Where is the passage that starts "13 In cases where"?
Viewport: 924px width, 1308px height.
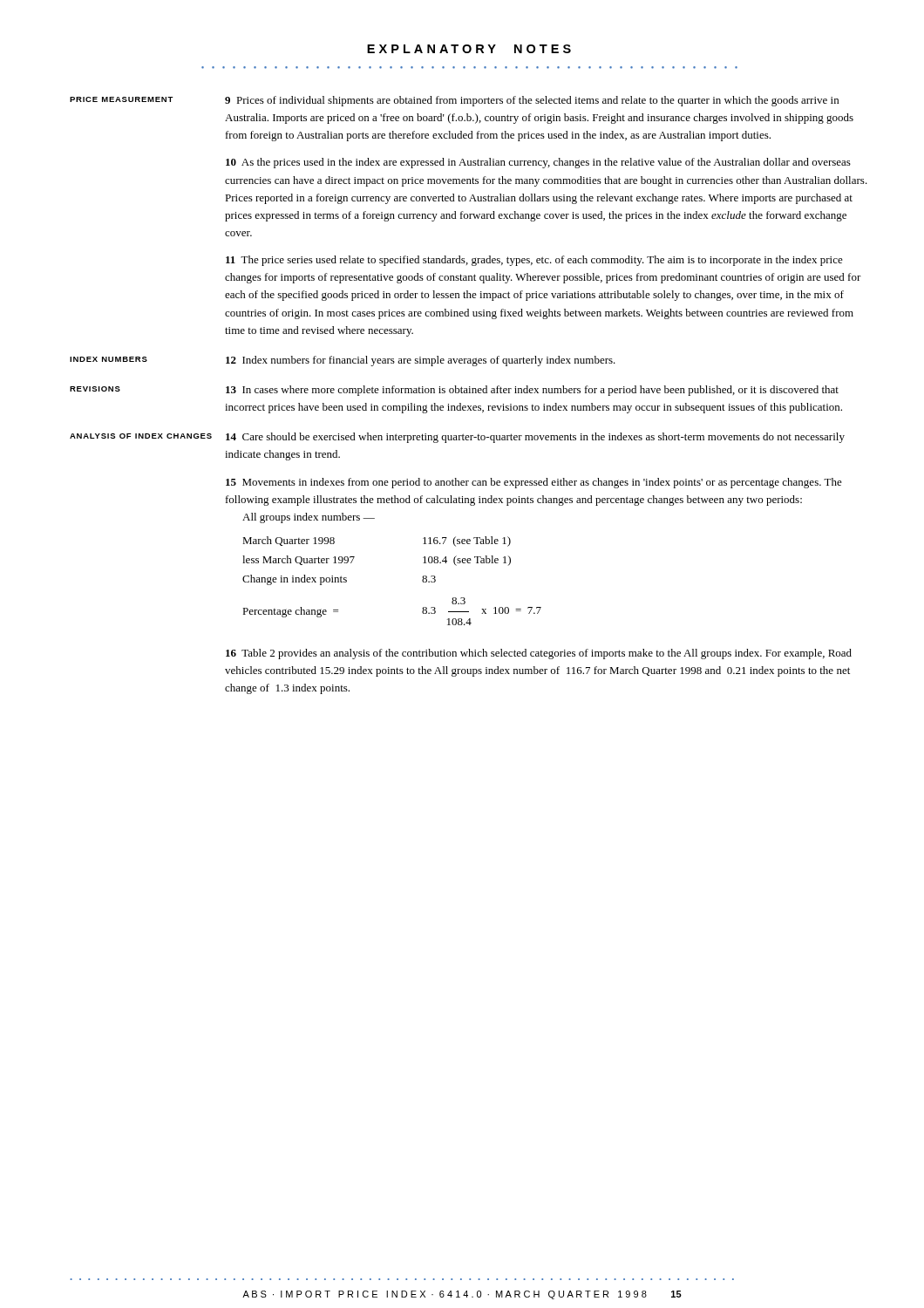click(x=548, y=399)
